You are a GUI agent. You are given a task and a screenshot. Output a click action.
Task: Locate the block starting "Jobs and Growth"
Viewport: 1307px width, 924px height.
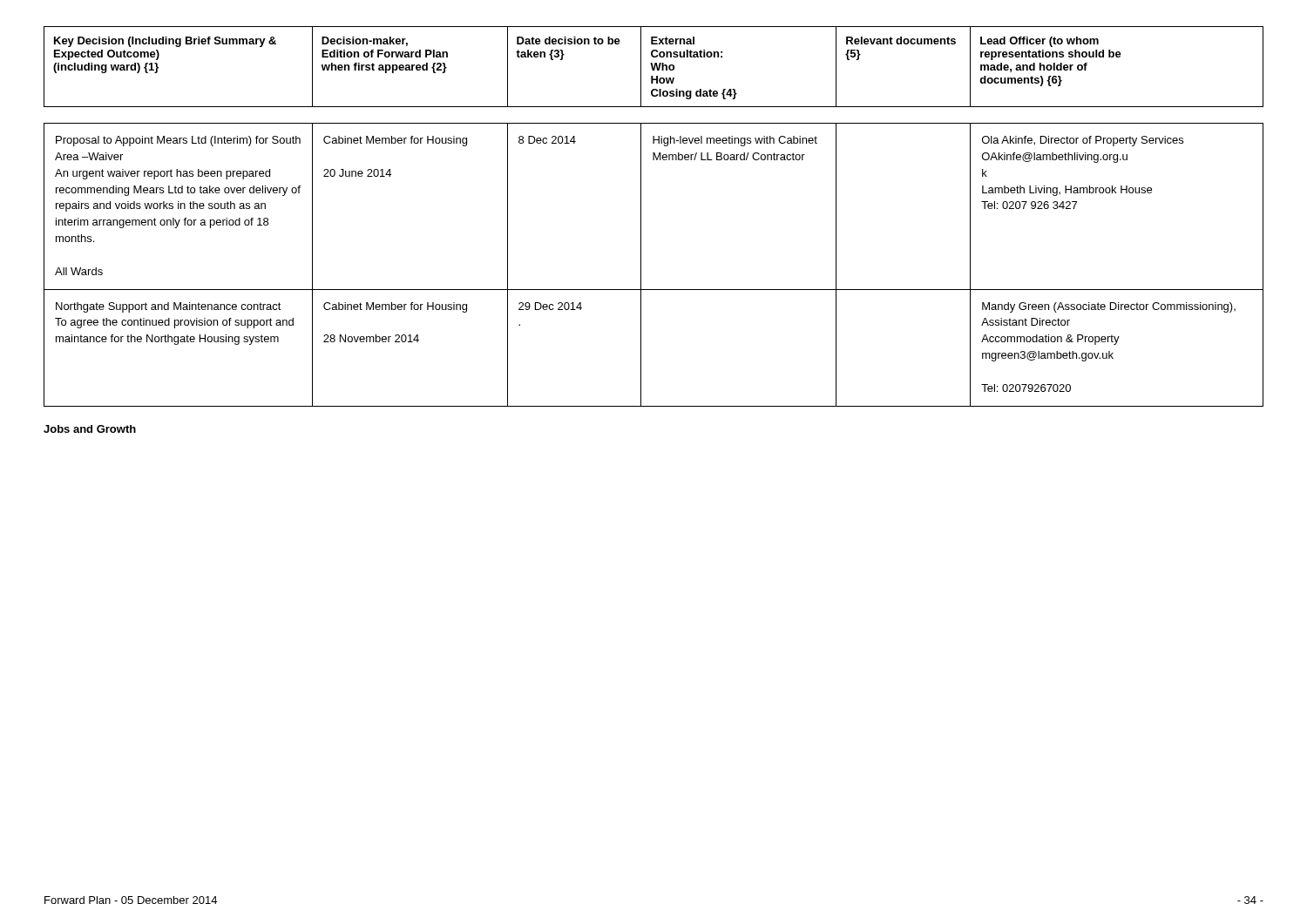pos(90,429)
